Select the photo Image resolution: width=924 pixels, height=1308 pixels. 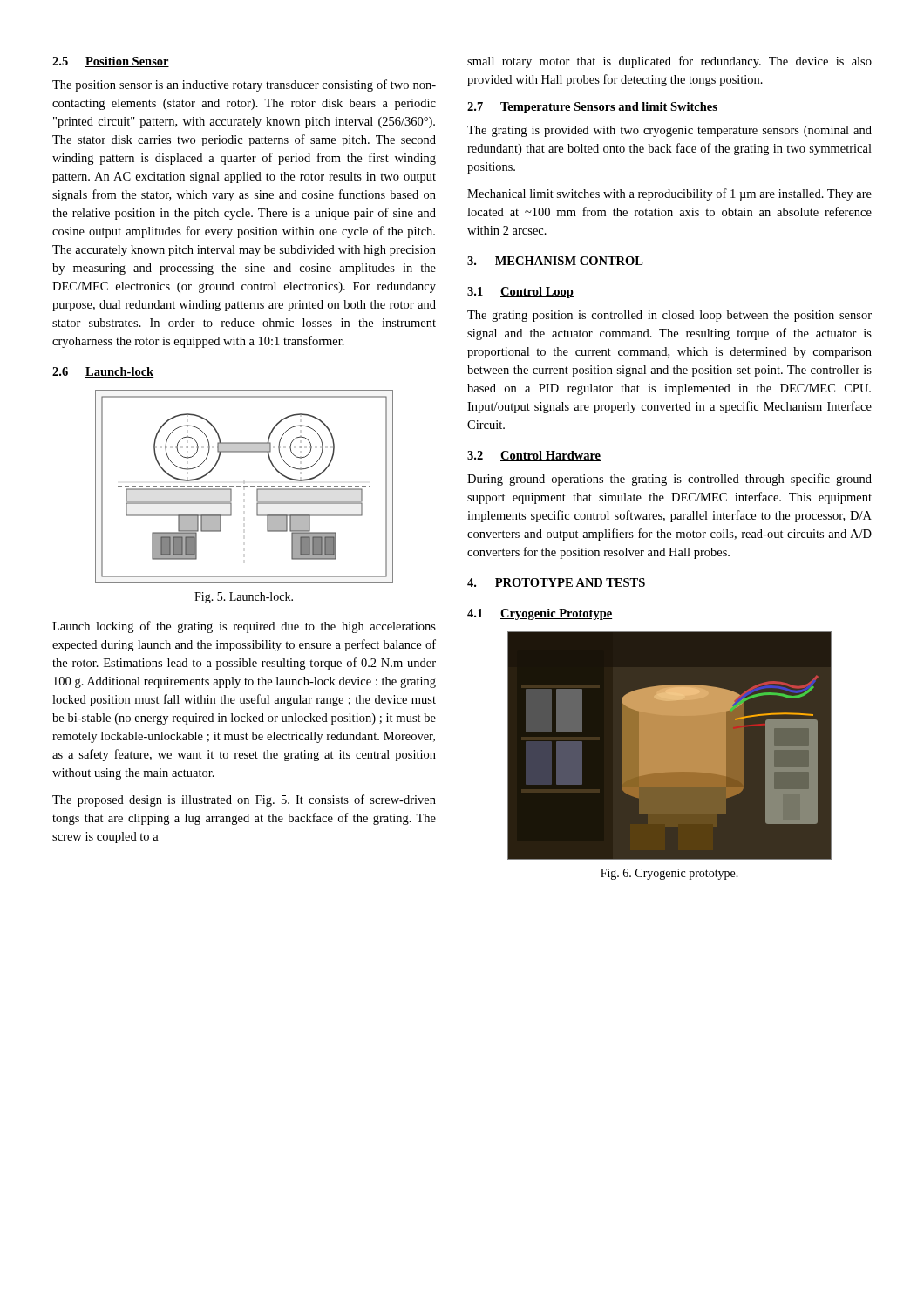tap(669, 746)
